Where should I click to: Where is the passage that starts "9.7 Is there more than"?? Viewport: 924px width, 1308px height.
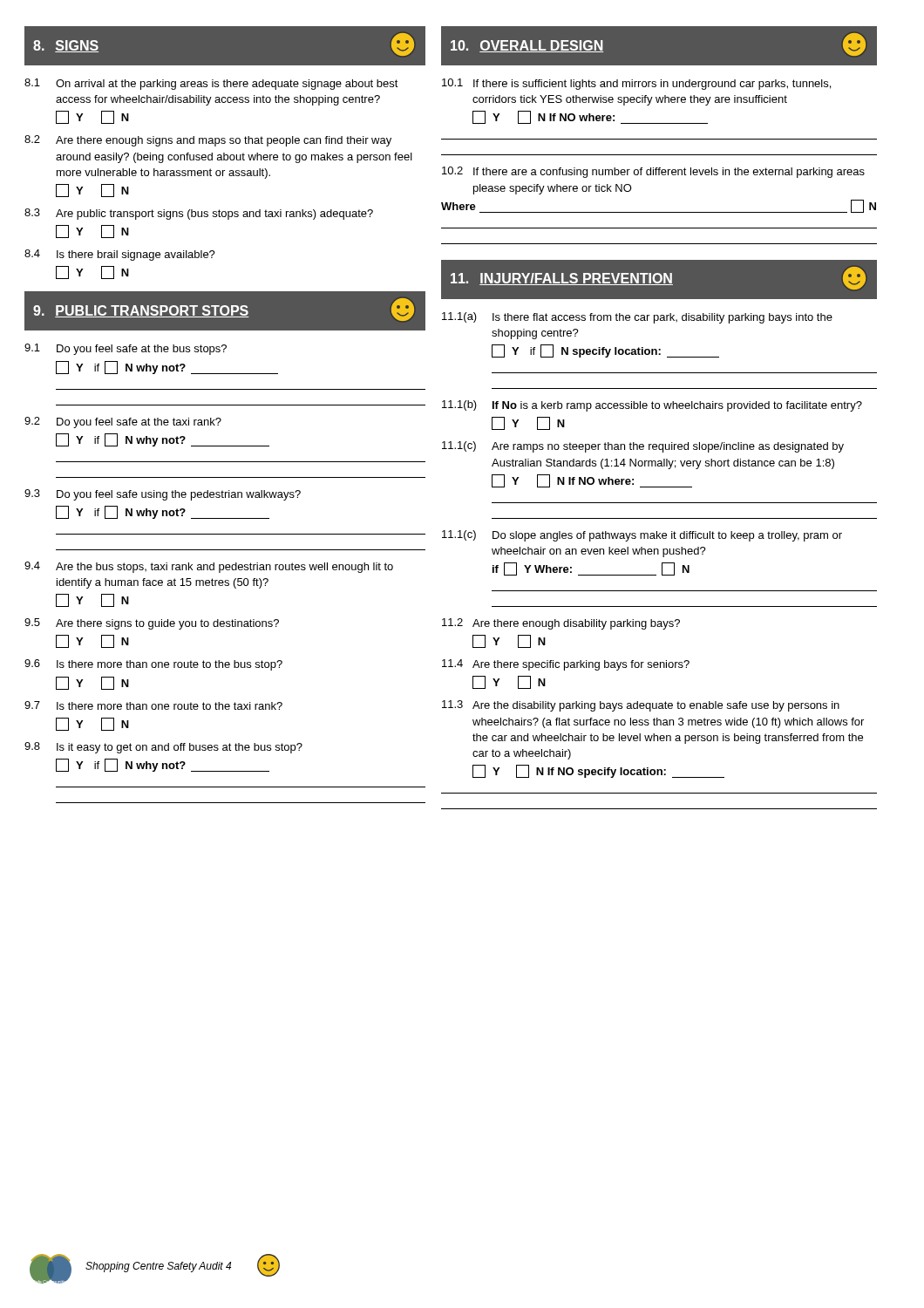click(x=225, y=714)
